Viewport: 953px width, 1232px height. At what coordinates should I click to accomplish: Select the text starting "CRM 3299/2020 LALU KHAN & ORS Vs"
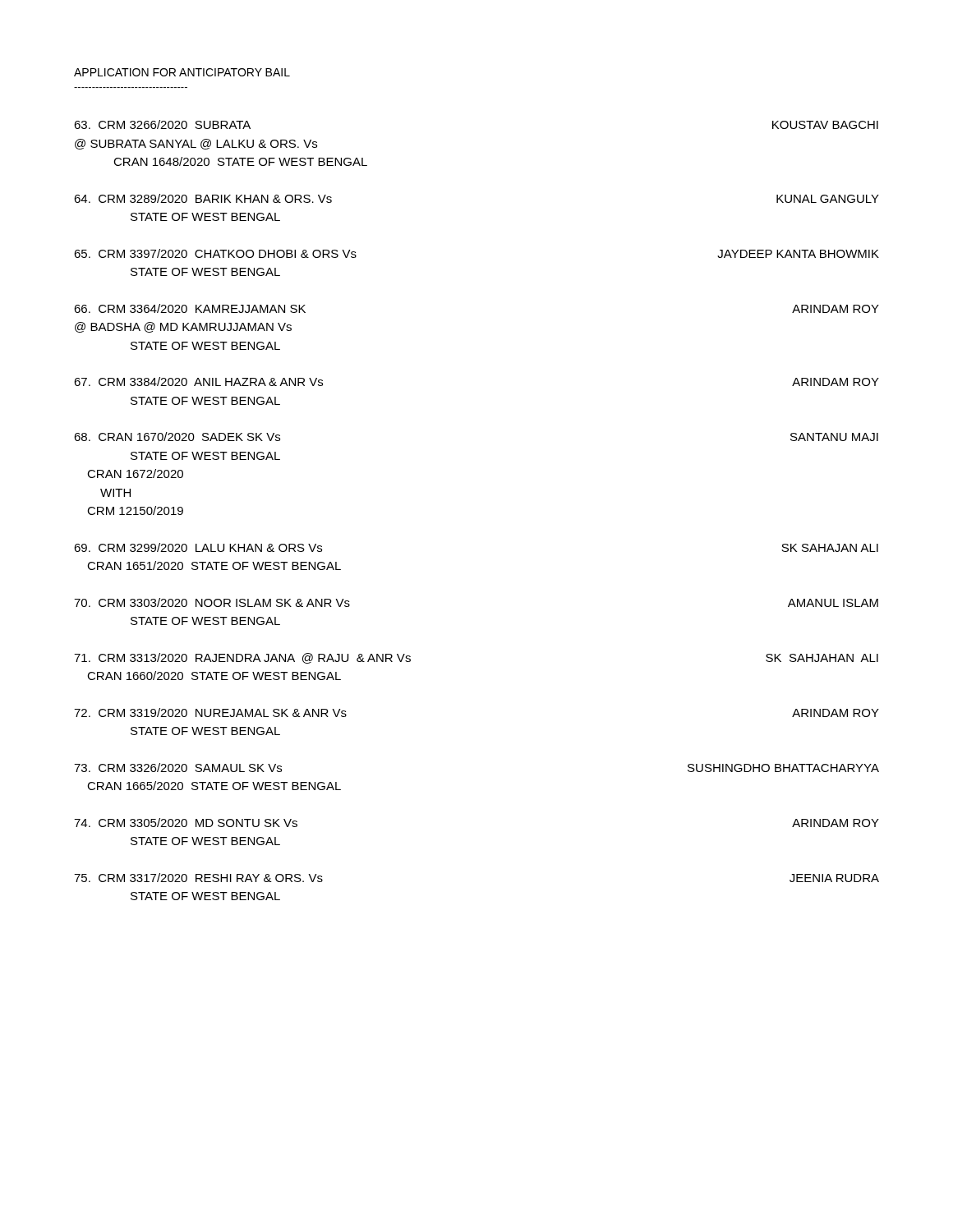point(203,547)
